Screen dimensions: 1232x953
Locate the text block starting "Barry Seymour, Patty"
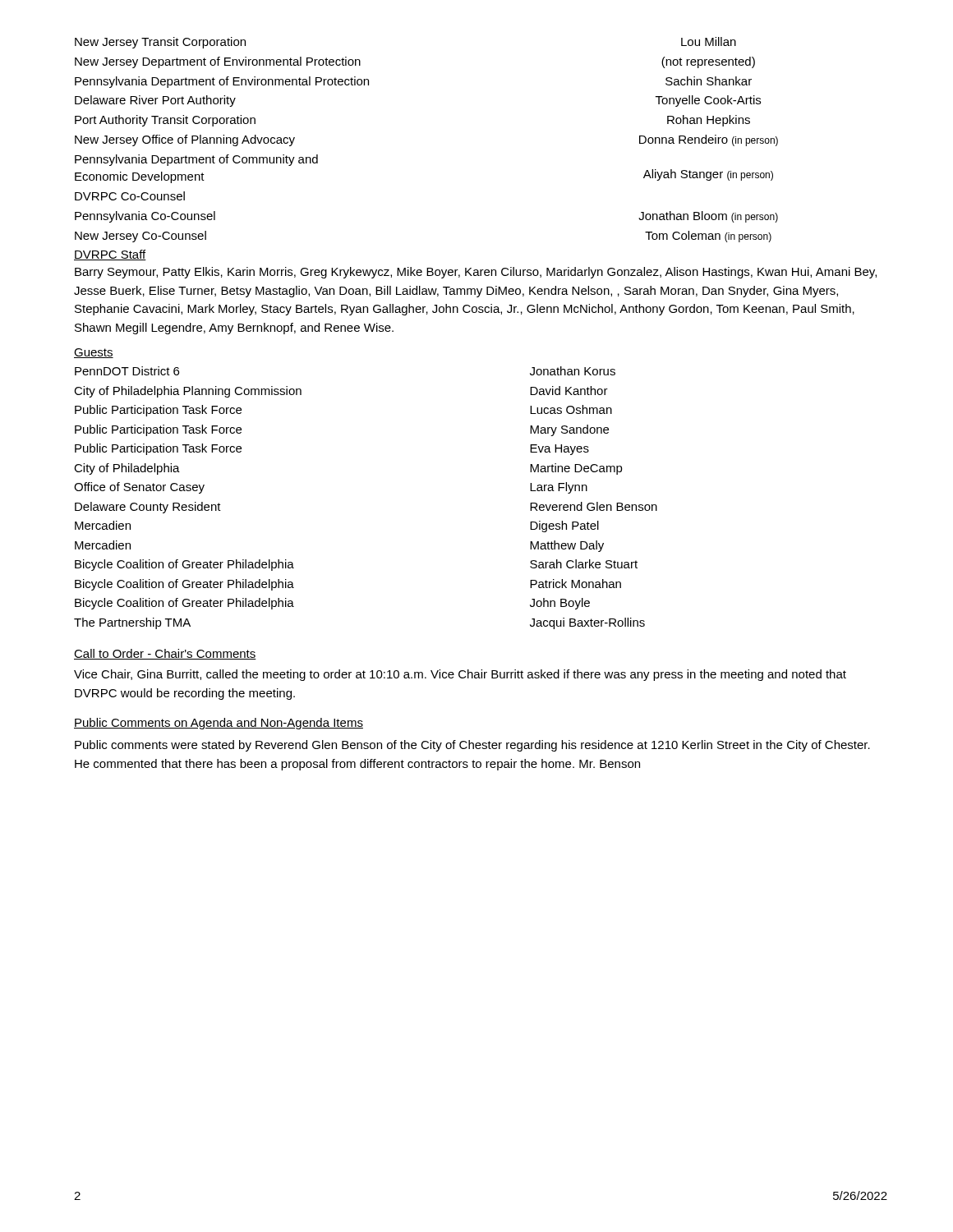tap(476, 299)
